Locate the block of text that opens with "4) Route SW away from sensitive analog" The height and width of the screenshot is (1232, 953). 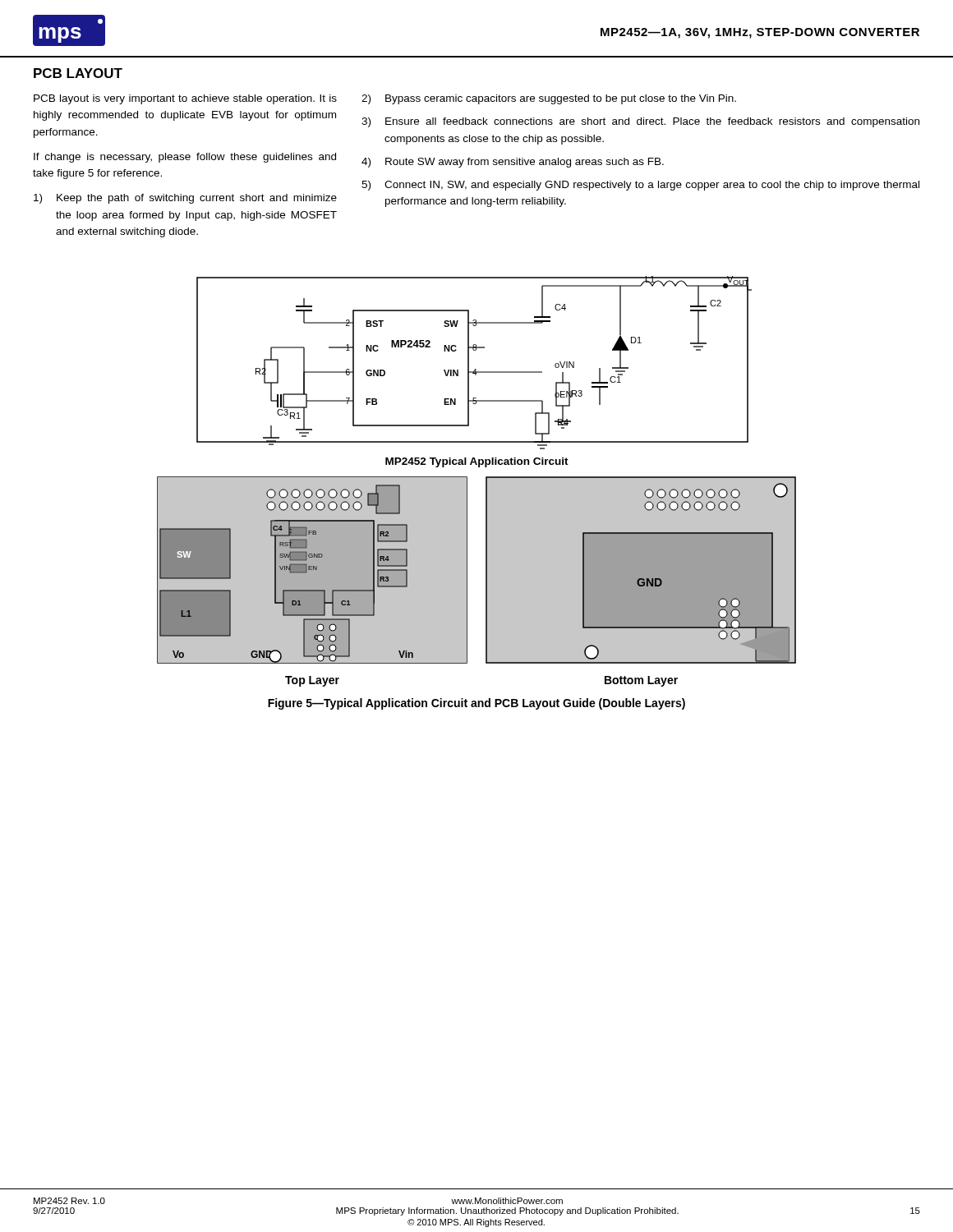(513, 162)
